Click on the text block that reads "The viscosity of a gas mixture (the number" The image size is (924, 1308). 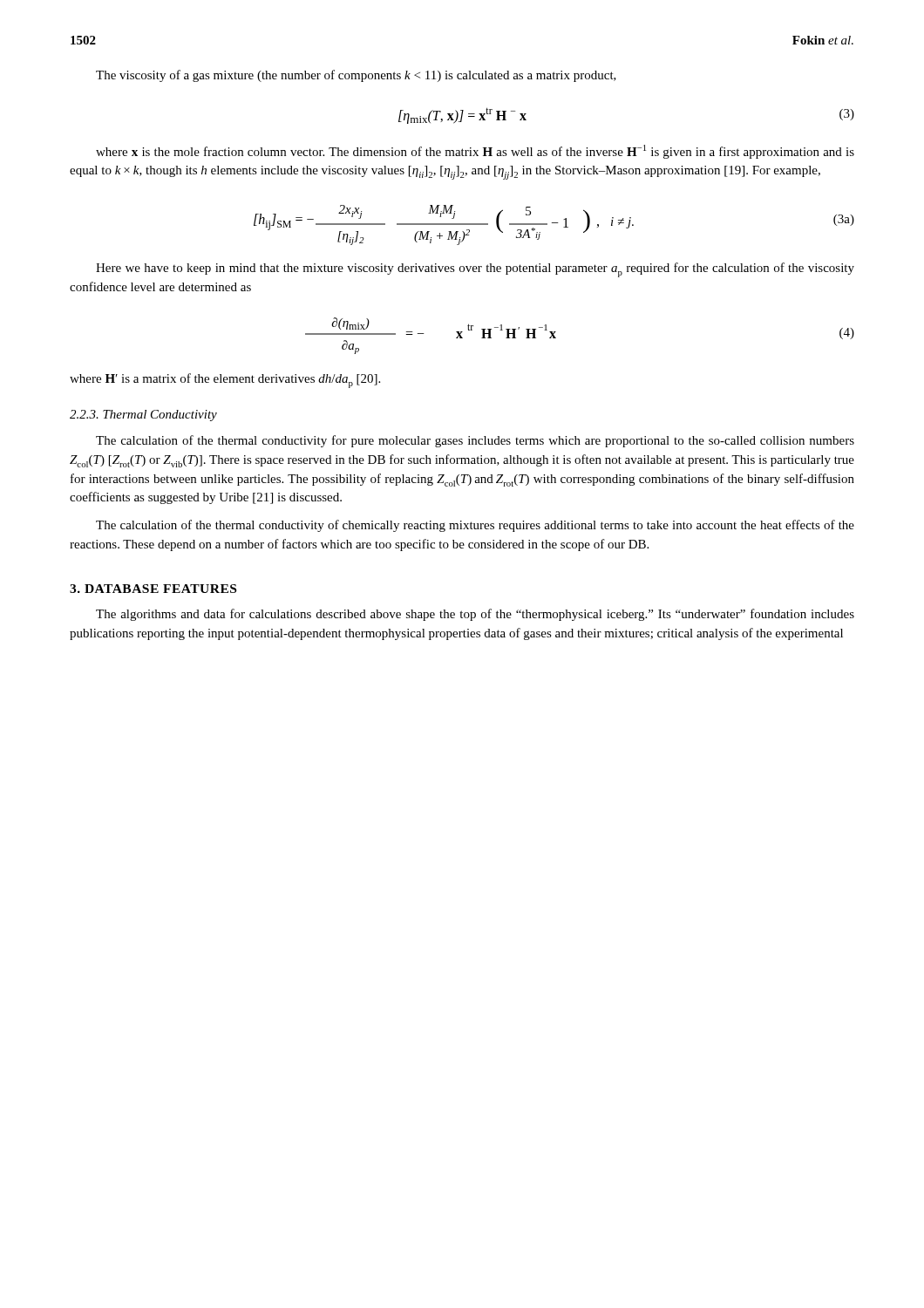[x=356, y=75]
